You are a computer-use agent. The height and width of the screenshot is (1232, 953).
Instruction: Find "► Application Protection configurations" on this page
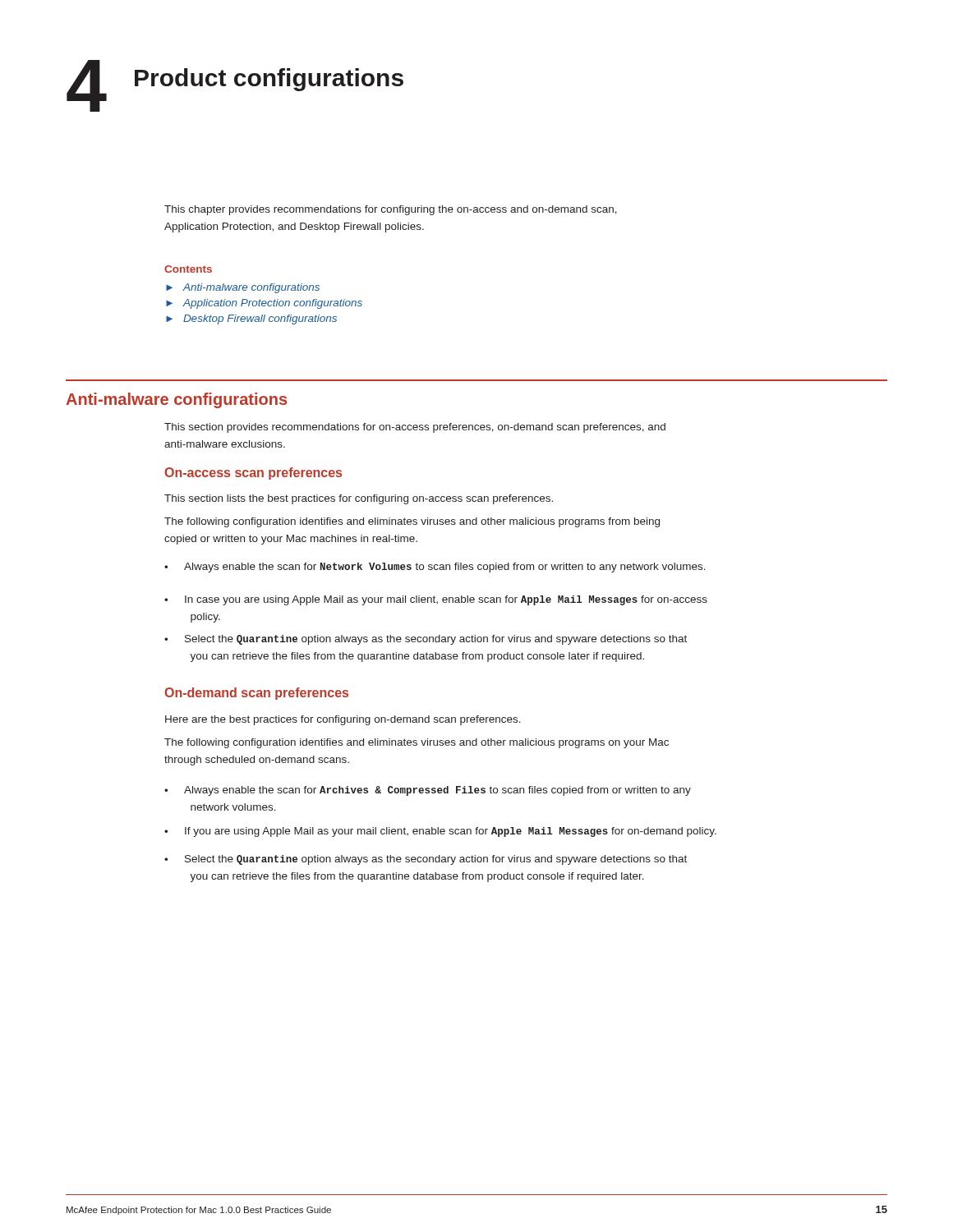(263, 303)
